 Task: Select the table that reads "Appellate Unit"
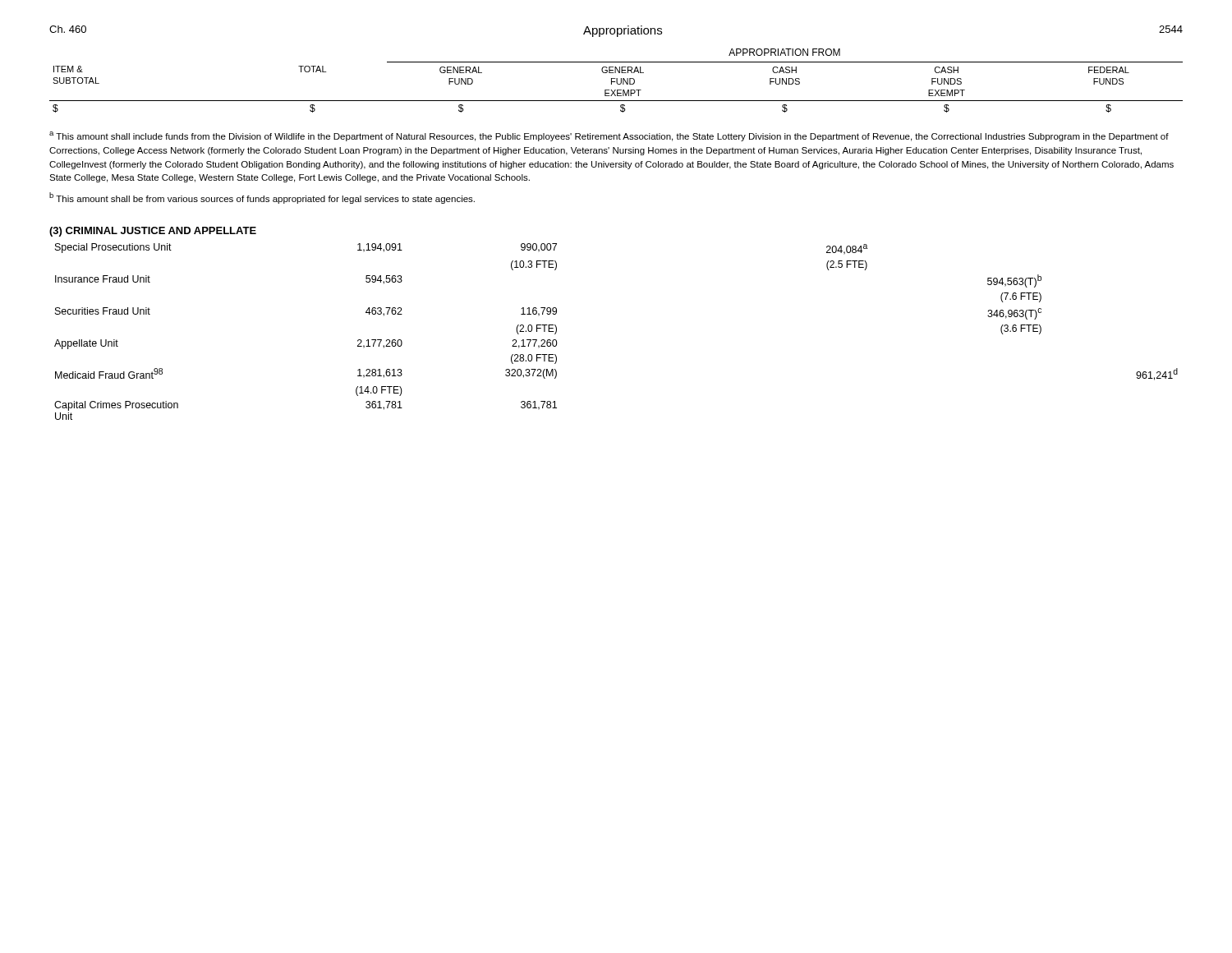(616, 332)
